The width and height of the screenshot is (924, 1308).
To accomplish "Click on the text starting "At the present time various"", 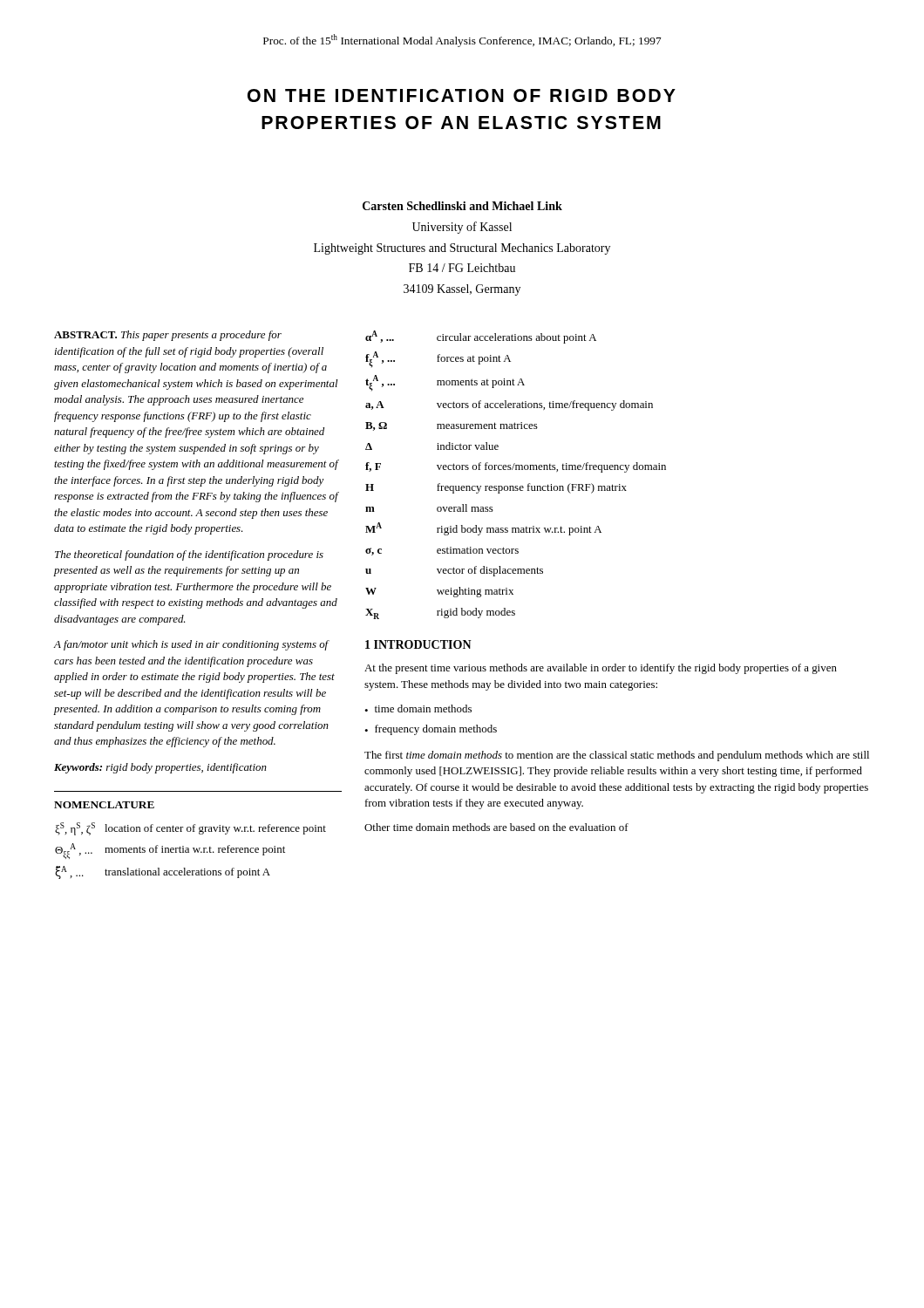I will click(x=601, y=676).
